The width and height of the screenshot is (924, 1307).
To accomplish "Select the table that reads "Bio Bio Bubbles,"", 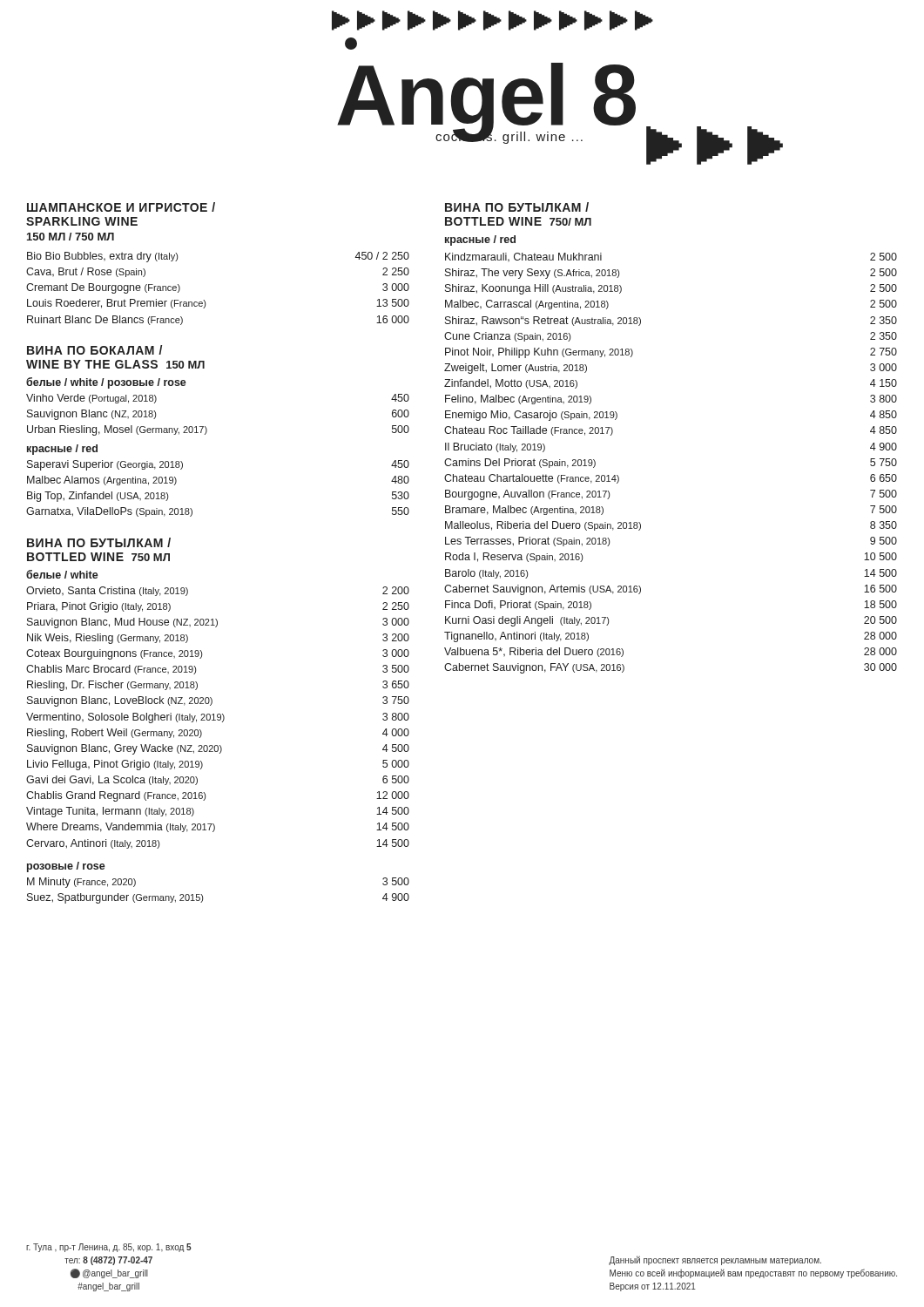I will coord(218,288).
